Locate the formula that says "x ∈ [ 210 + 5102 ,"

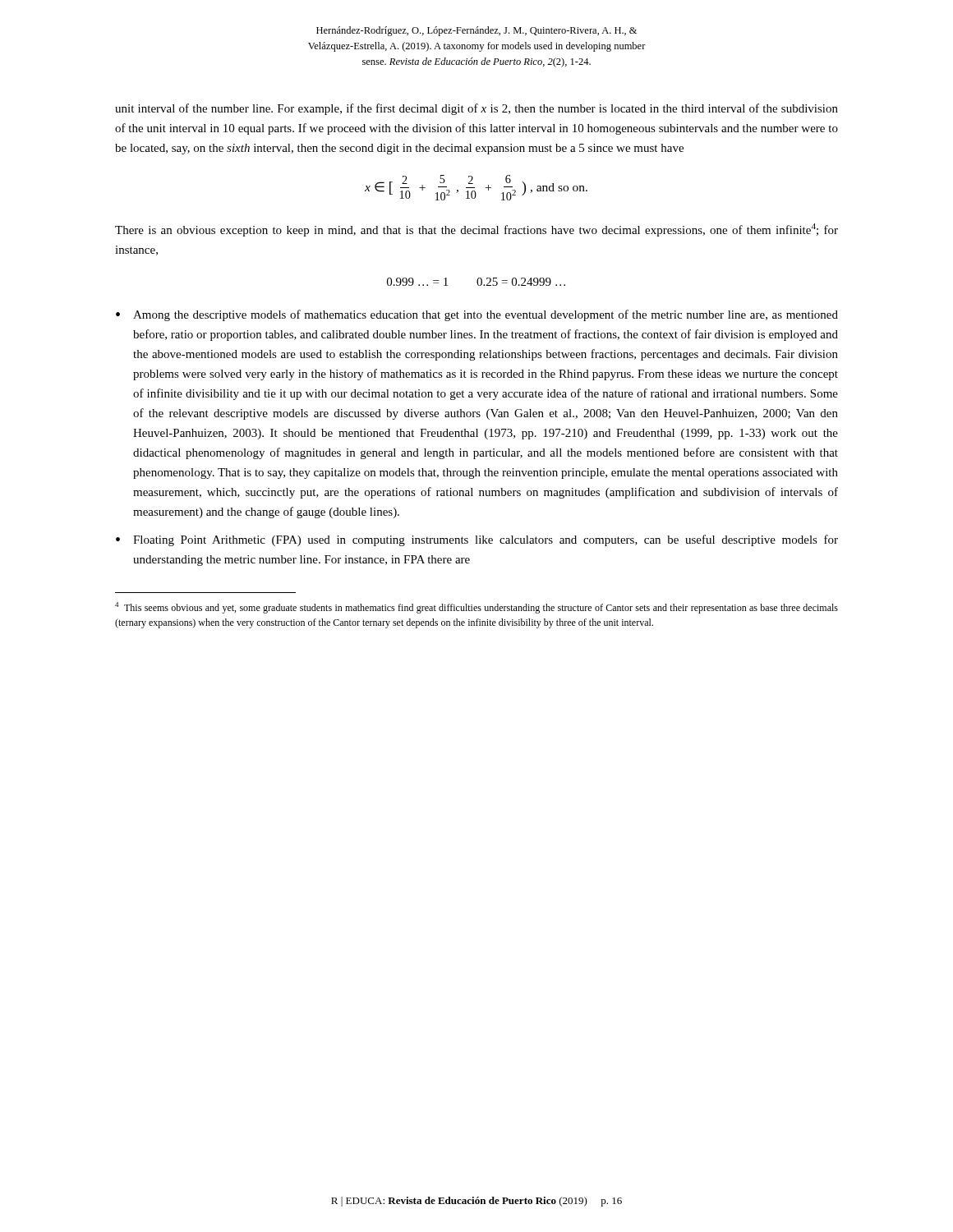tap(476, 188)
